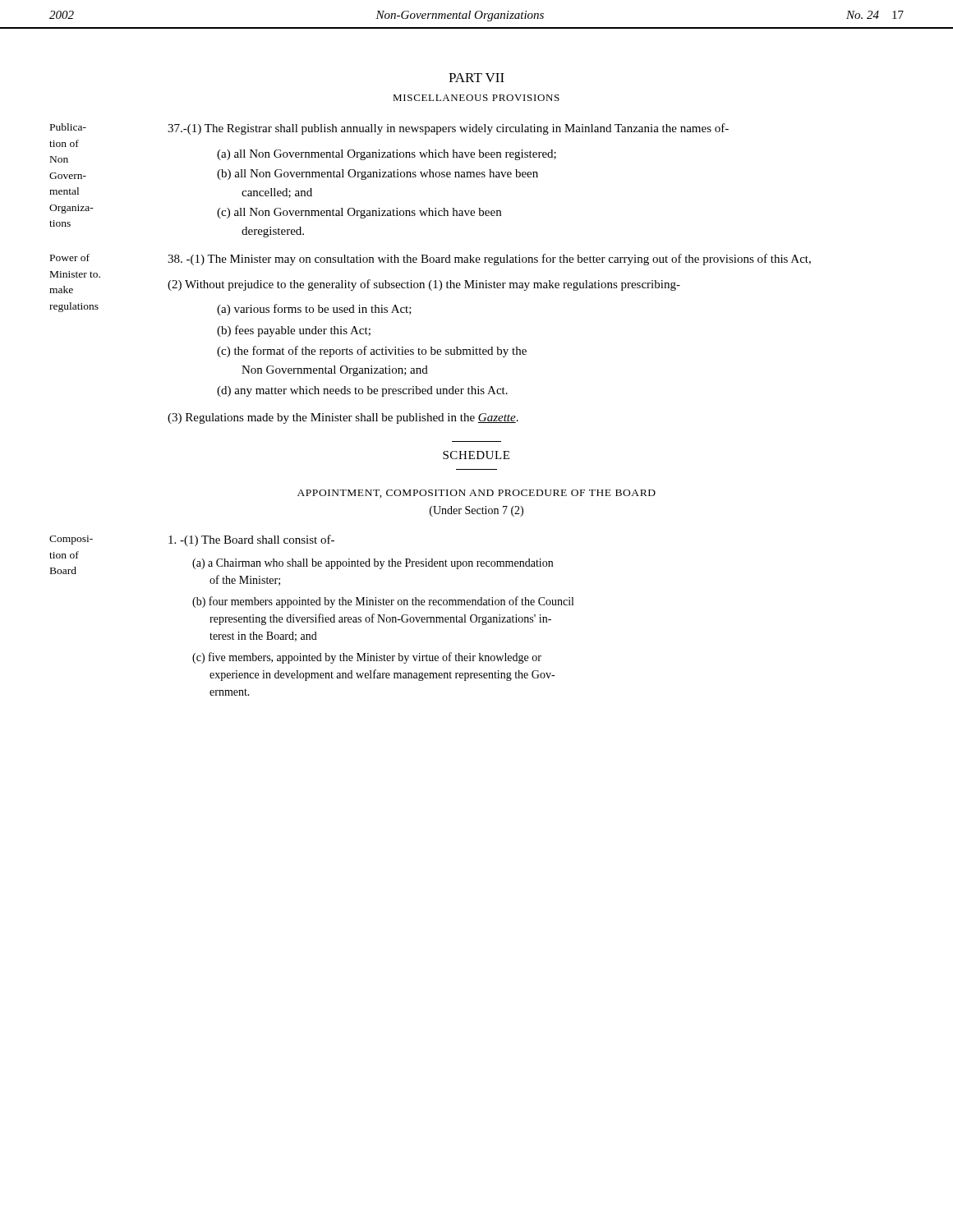Click on the section header that reads "APPOINTMENT, COMPOSITION AND PROCEDURE OF THE"
The image size is (953, 1232).
[476, 492]
